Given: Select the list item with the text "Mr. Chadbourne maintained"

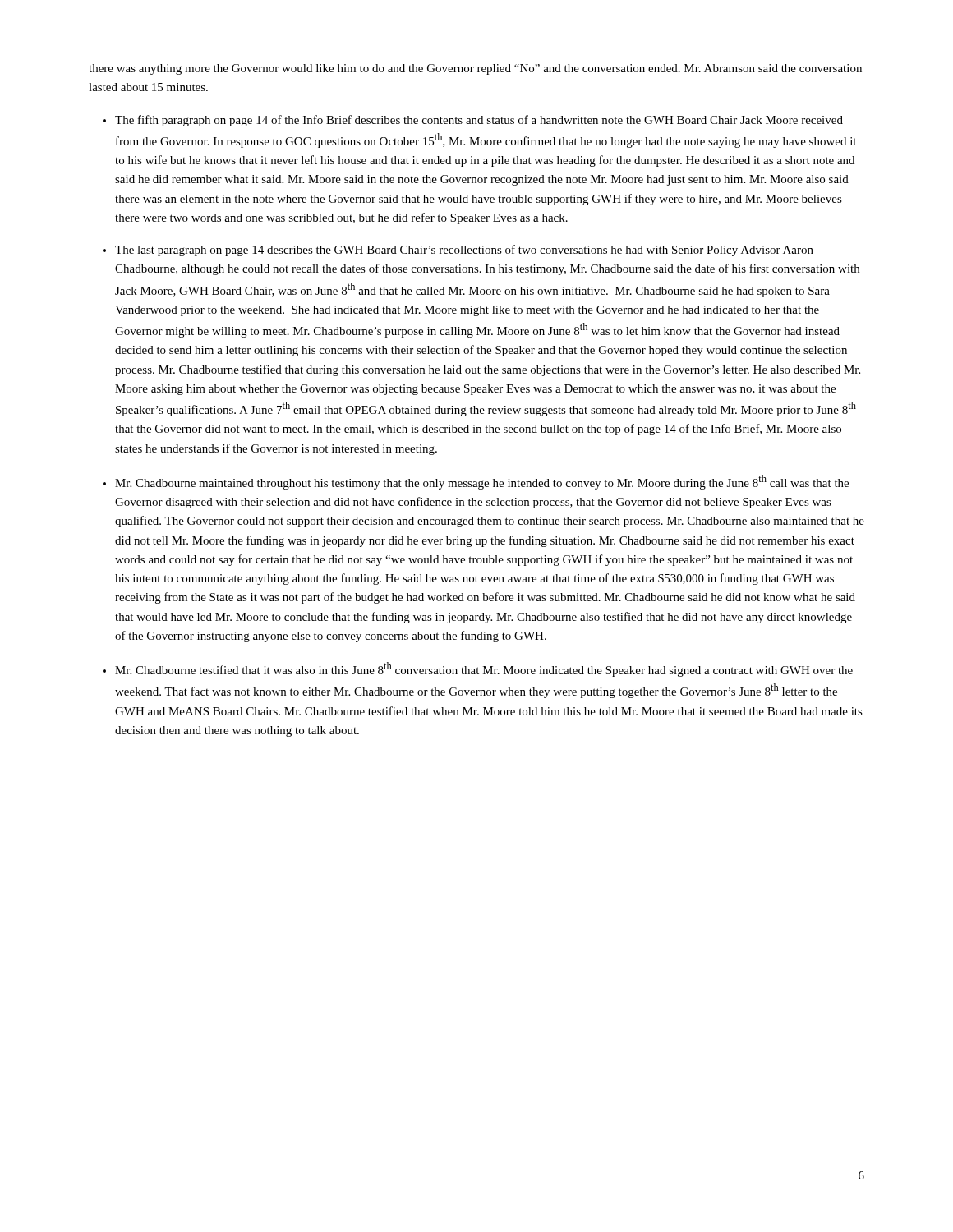Looking at the screenshot, I should (x=490, y=557).
